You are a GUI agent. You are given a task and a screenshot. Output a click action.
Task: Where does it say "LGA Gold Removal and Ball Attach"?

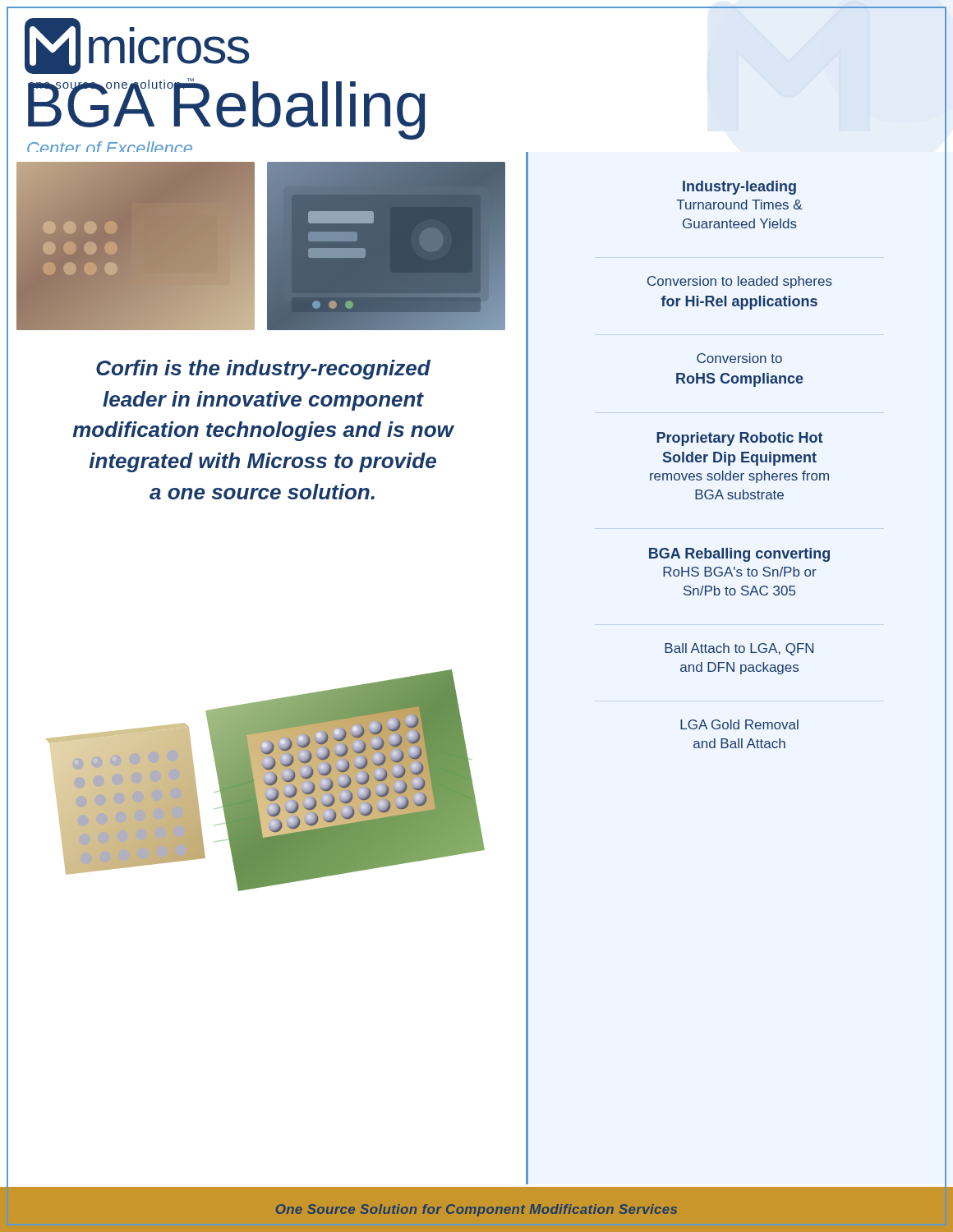coord(739,735)
